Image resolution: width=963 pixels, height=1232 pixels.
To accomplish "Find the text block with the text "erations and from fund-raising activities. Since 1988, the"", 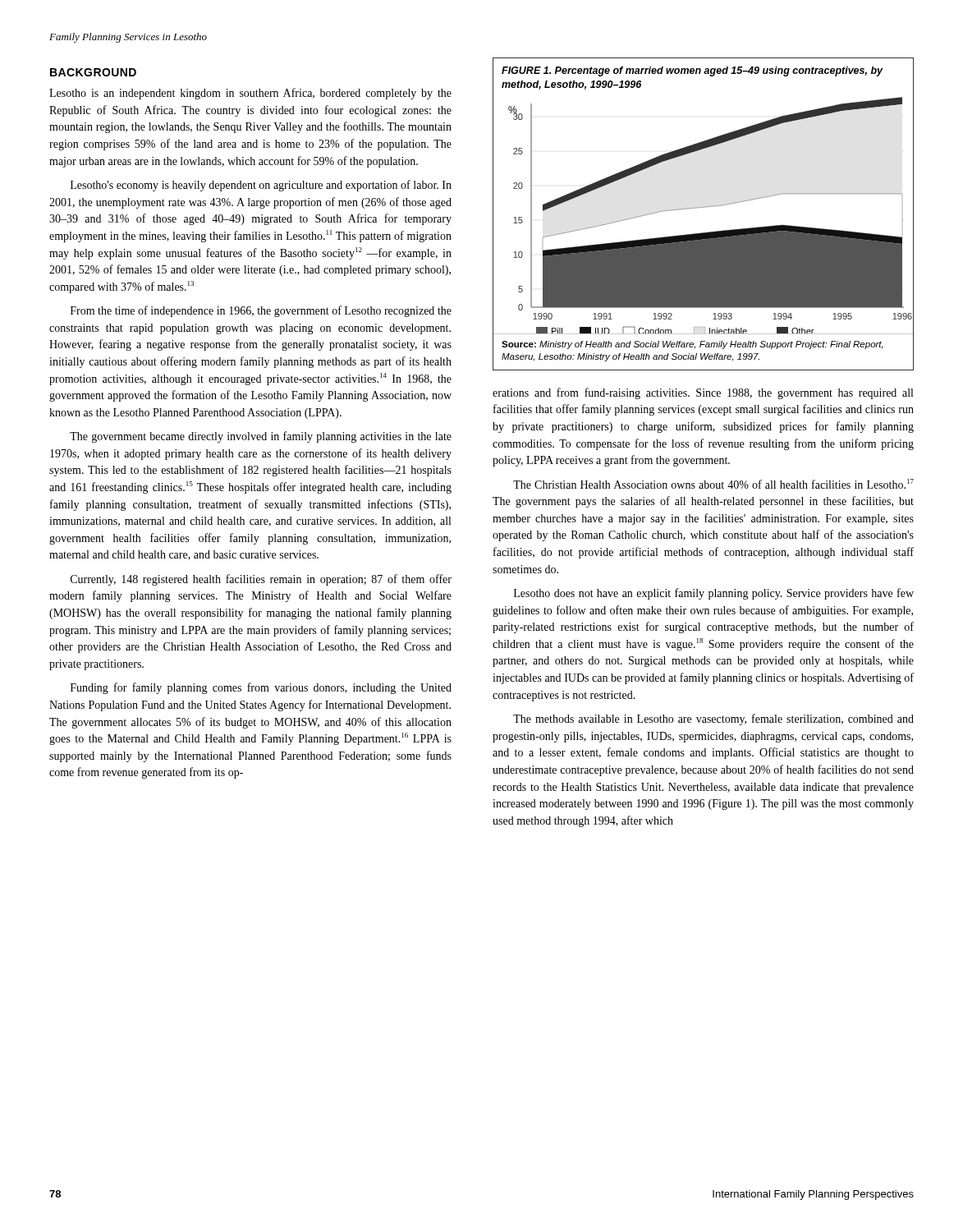I will click(x=703, y=607).
